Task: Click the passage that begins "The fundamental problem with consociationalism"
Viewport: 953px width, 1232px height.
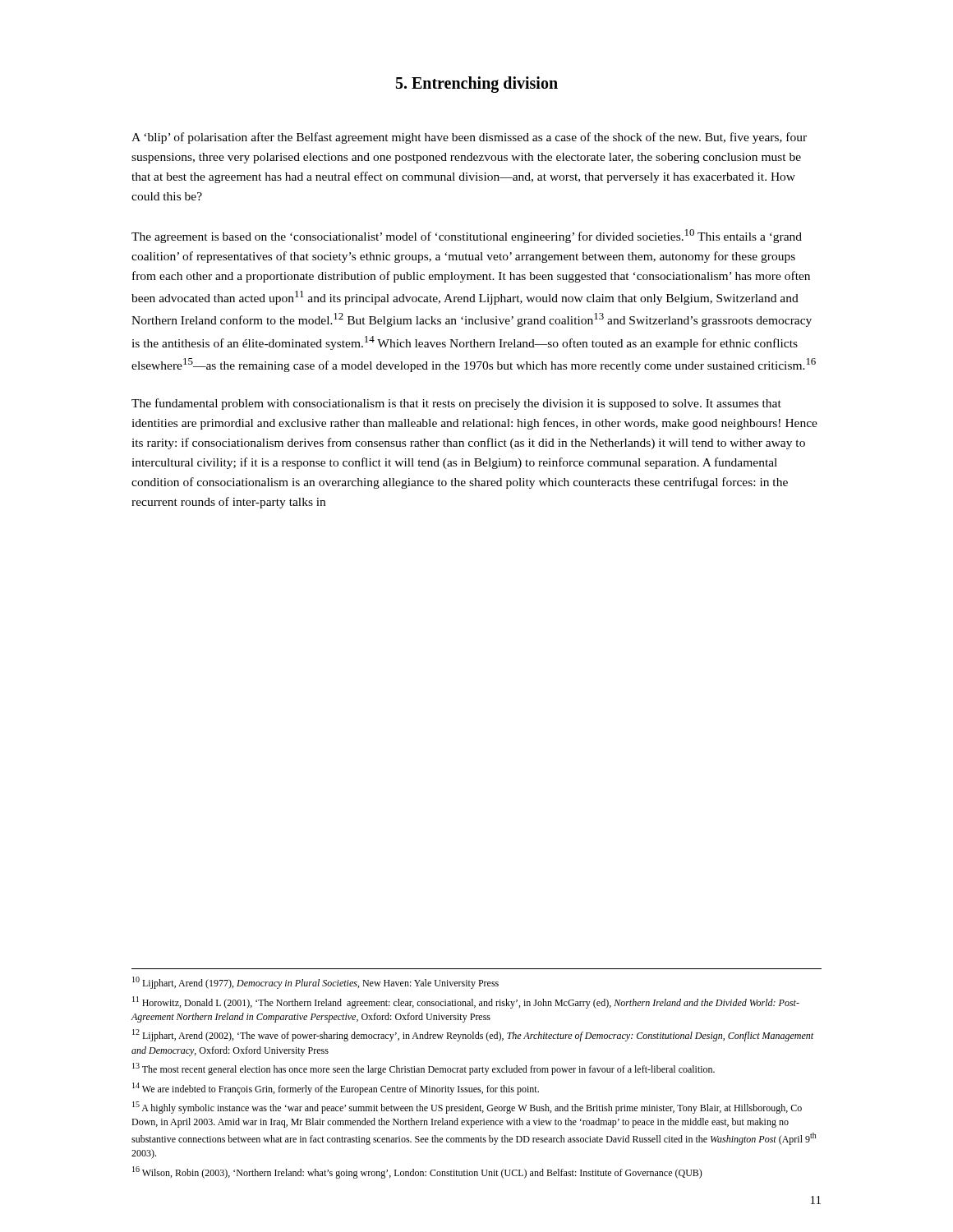Action: [x=474, y=452]
